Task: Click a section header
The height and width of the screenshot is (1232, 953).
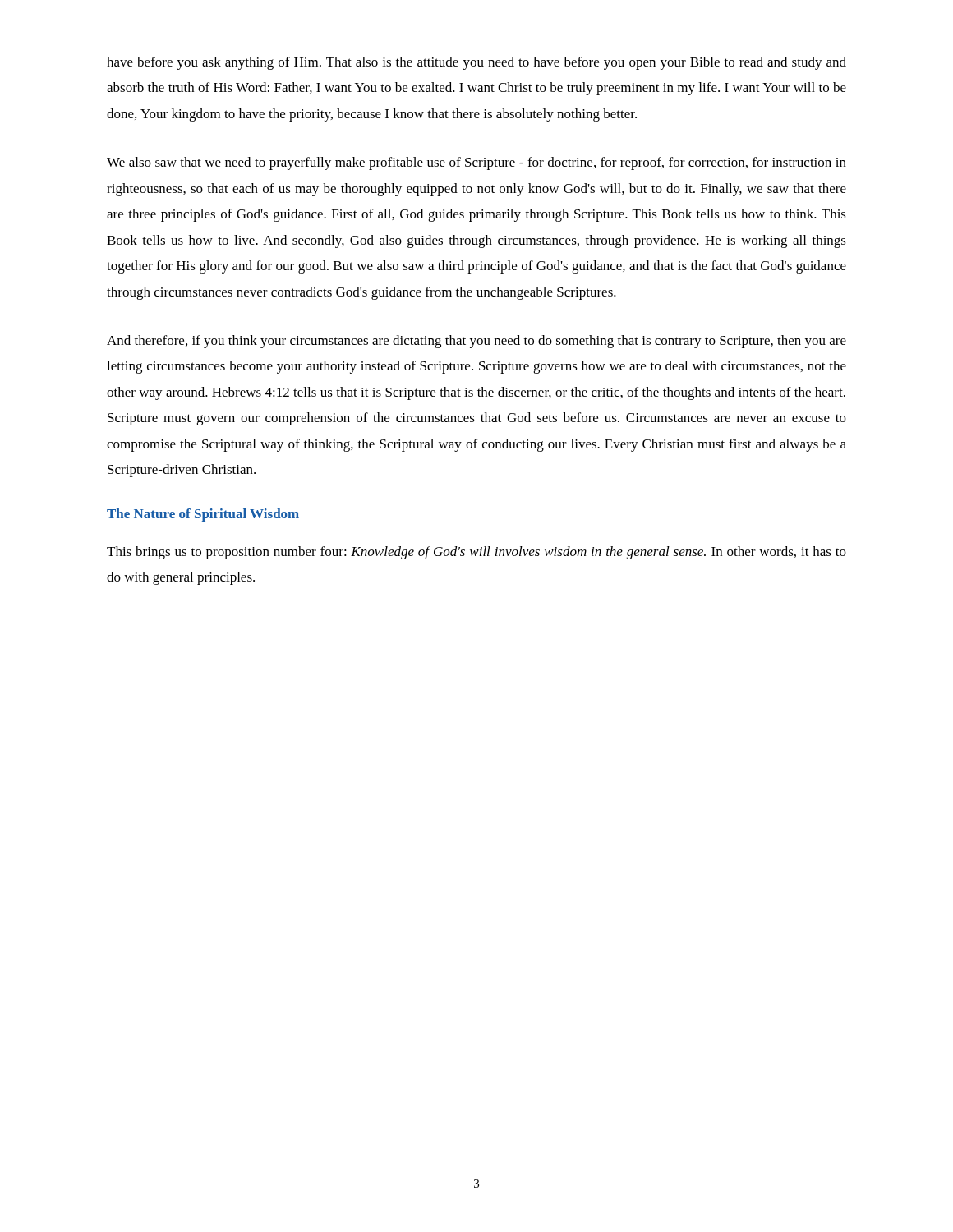Action: 203,513
